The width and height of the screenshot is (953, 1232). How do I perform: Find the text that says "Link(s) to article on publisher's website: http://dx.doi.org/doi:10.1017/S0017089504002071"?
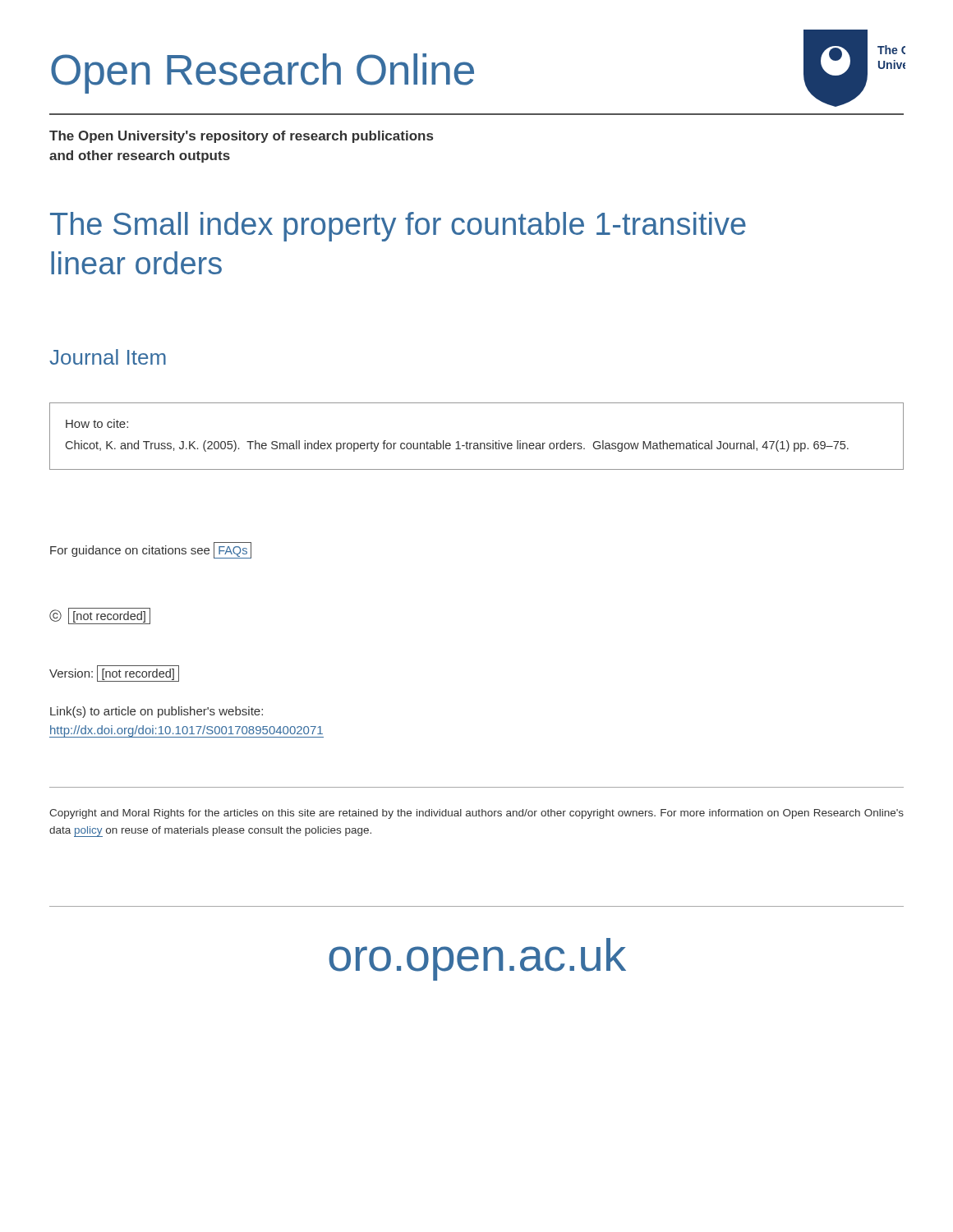(186, 720)
